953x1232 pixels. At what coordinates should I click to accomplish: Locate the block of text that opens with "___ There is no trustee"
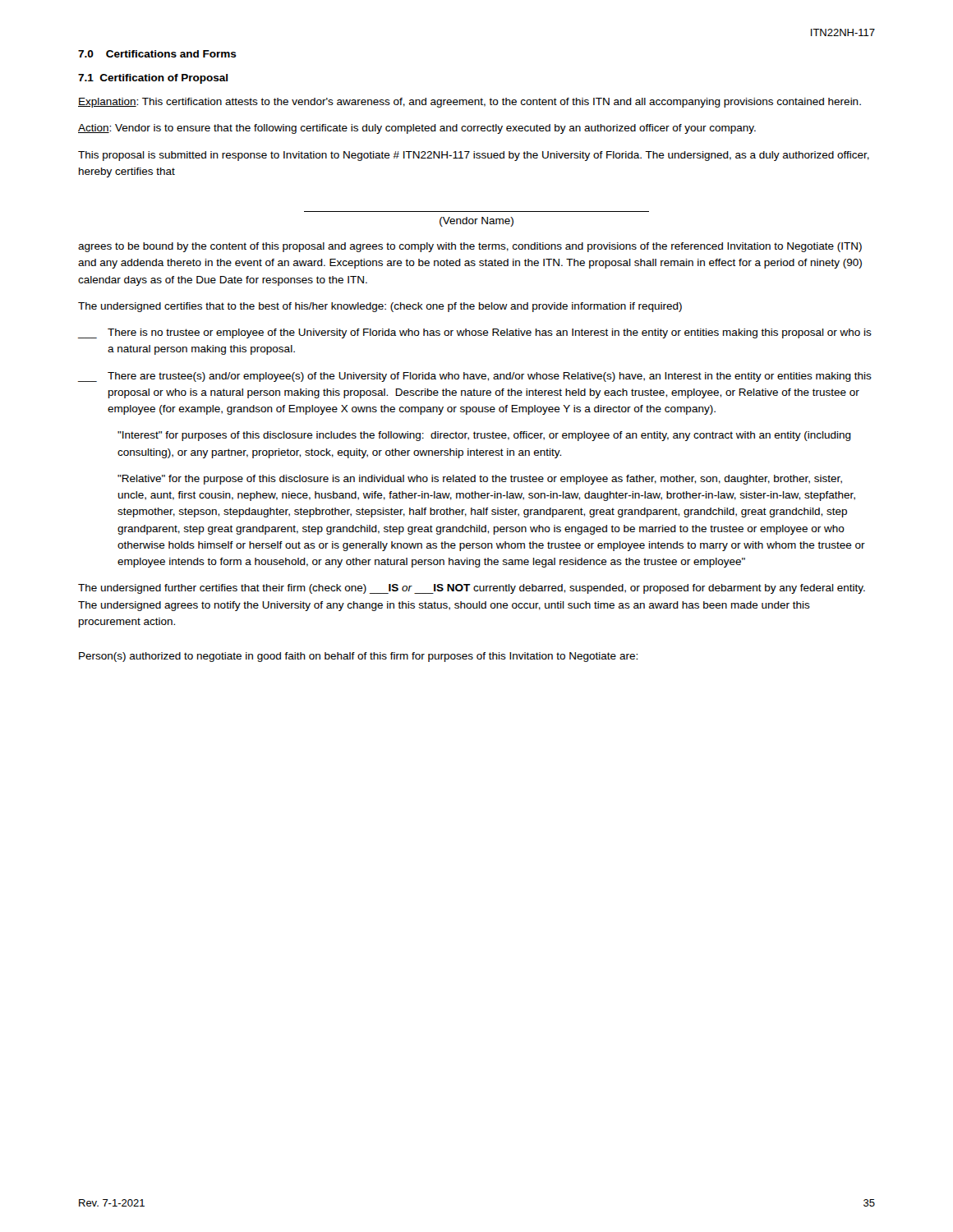click(x=476, y=341)
